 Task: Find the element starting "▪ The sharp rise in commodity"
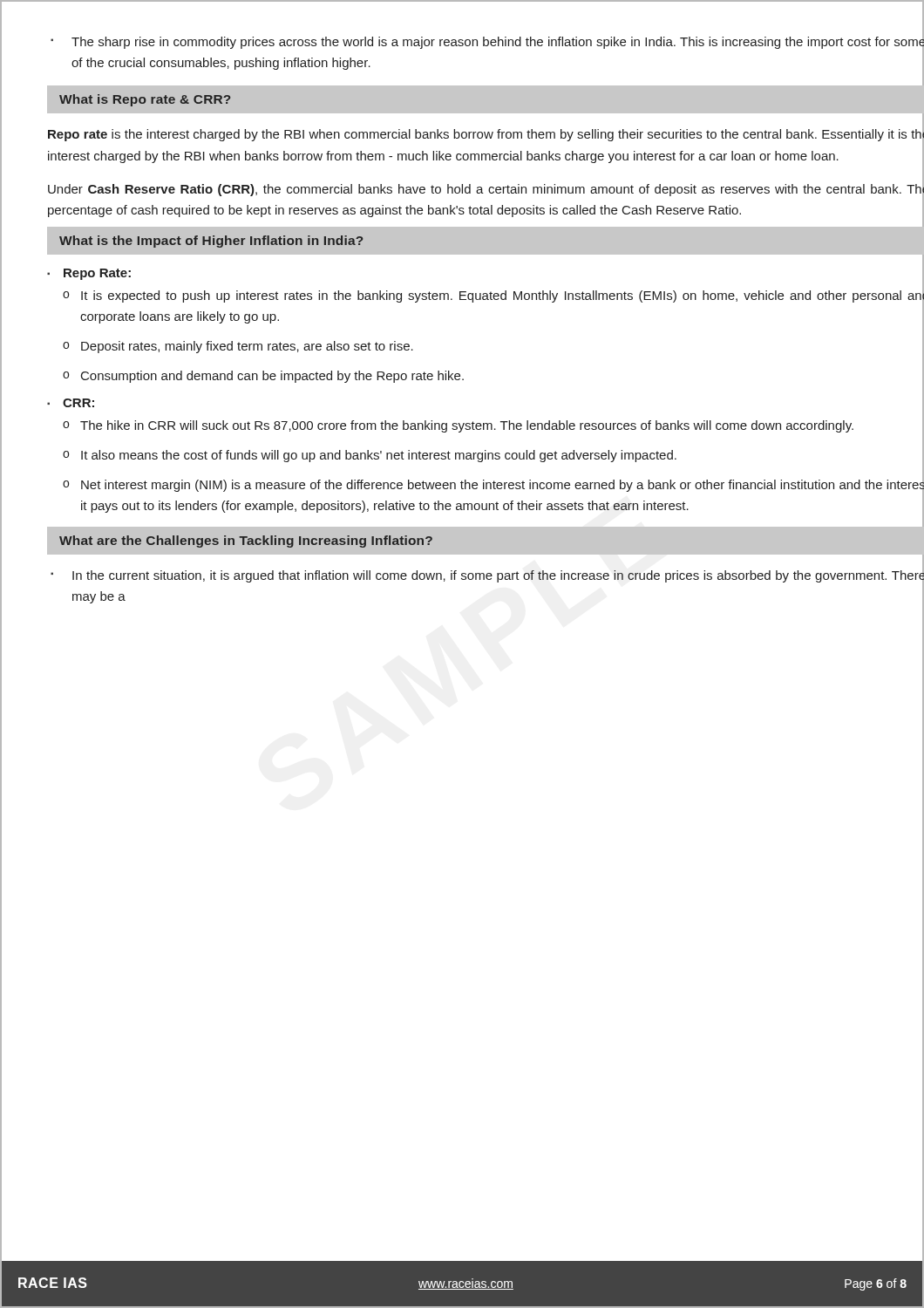tap(487, 52)
